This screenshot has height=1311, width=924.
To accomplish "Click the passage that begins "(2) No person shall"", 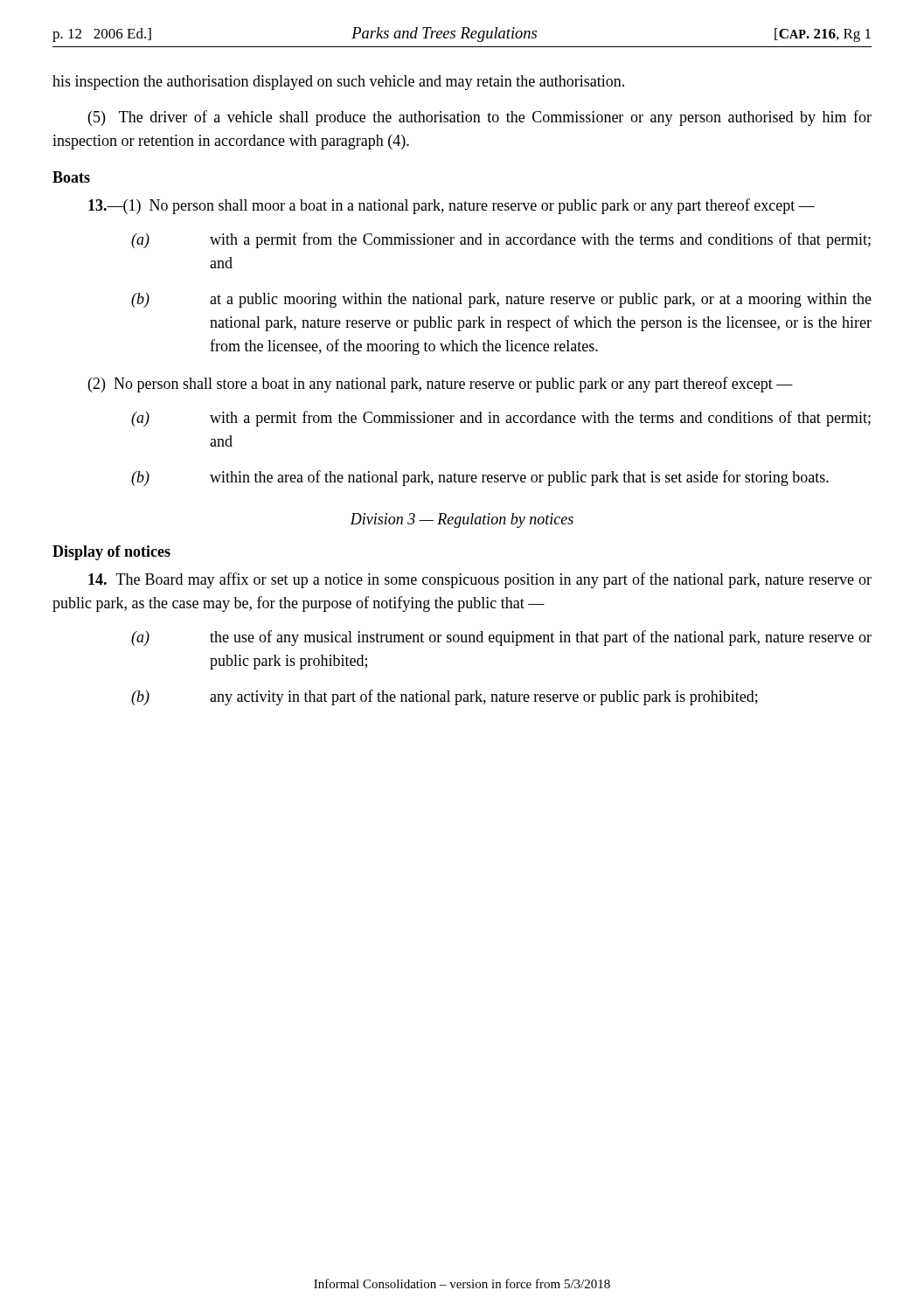I will tap(440, 384).
